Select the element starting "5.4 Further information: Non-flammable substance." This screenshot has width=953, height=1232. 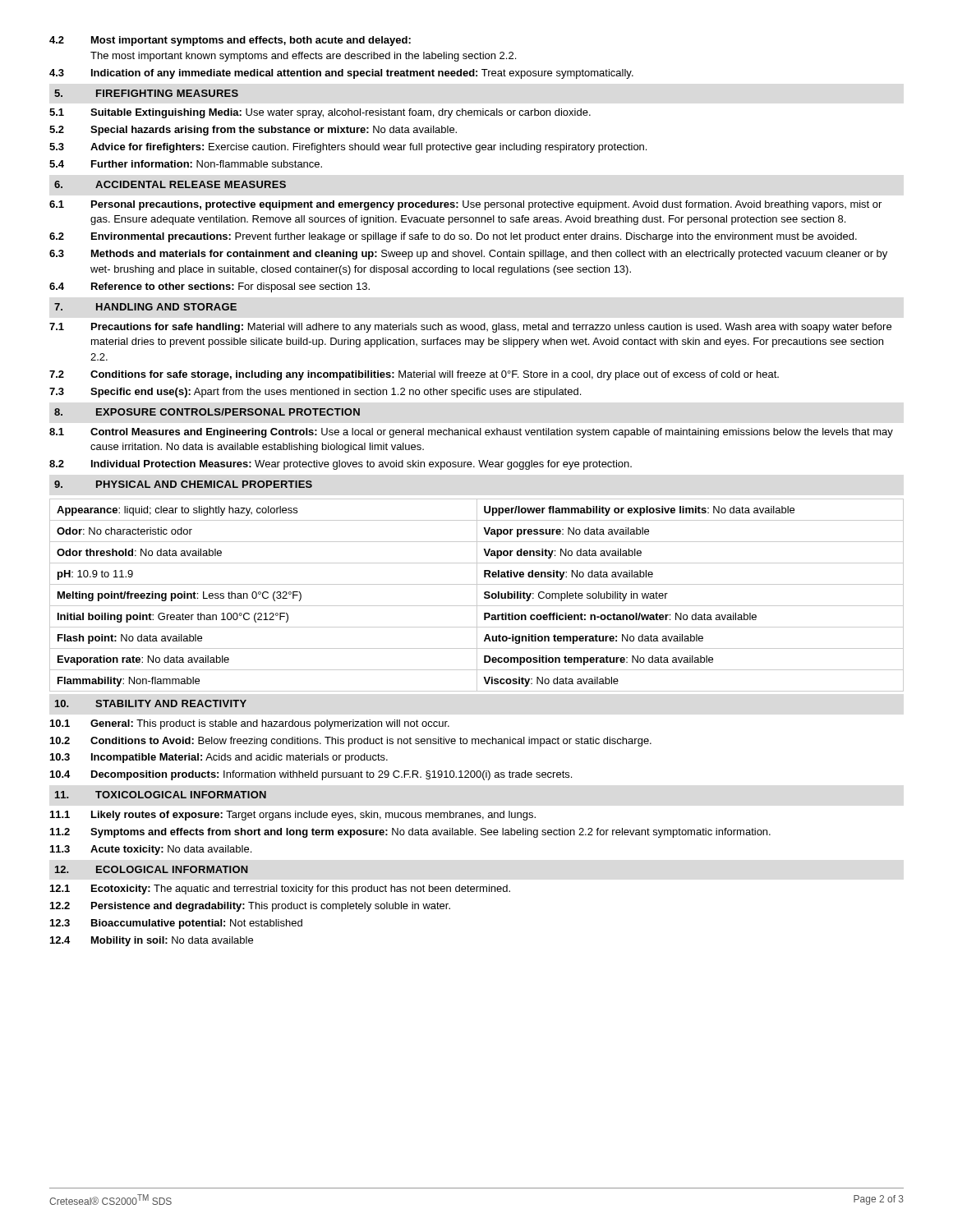click(x=186, y=164)
